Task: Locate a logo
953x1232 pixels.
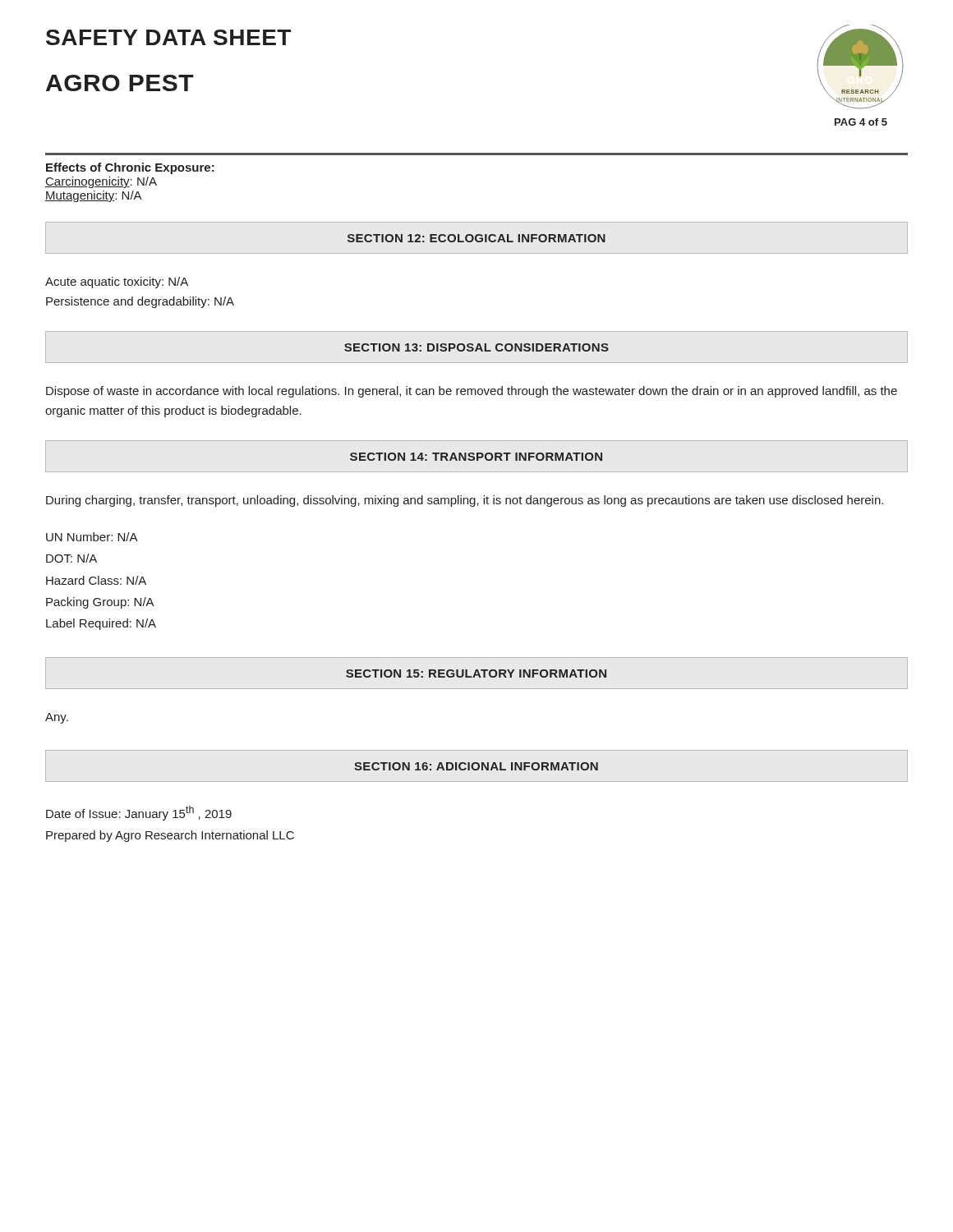Action: [861, 69]
